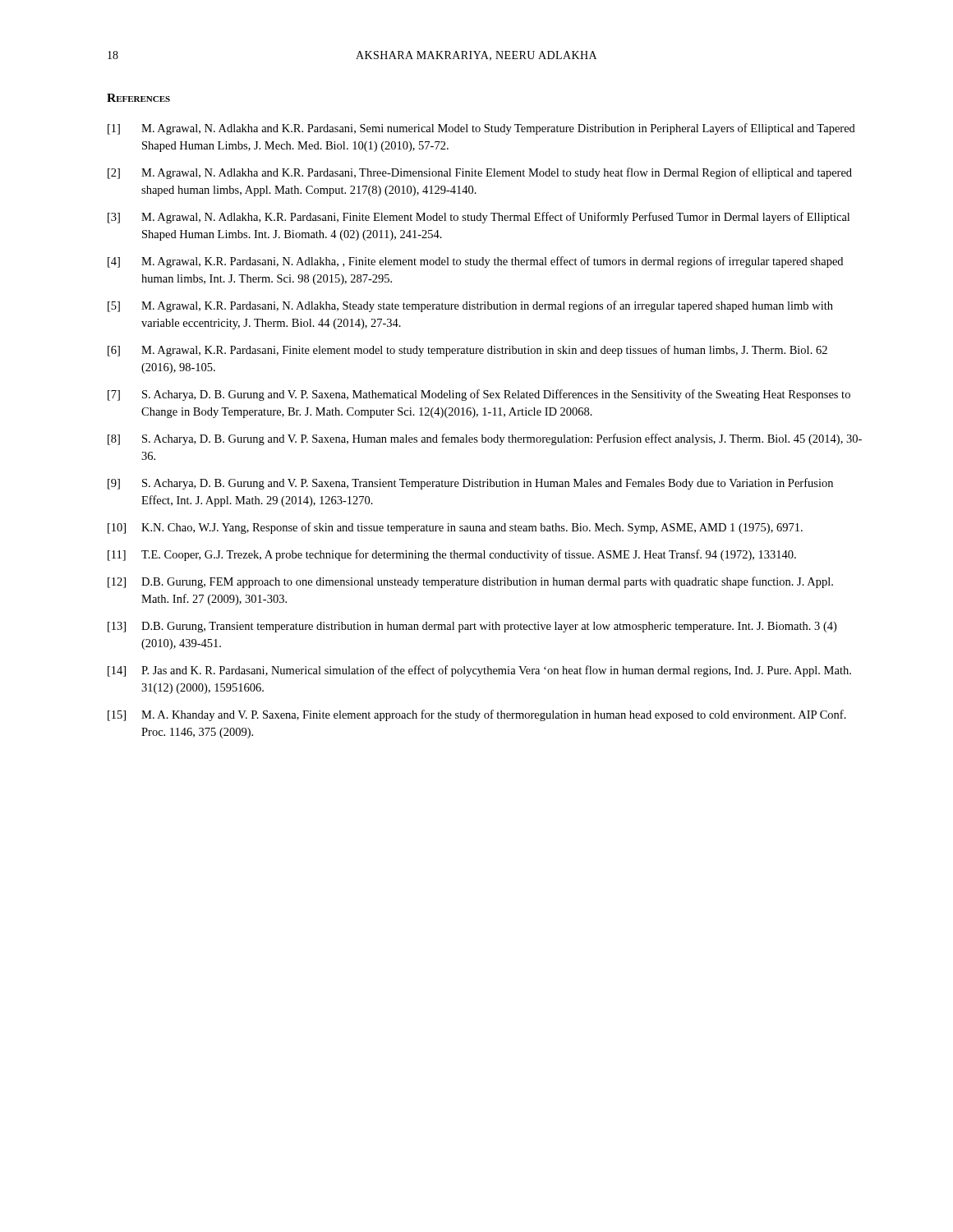Point to the block beginning "[8] S. Acharya, D. B."
Image resolution: width=953 pixels, height=1232 pixels.
click(x=485, y=448)
